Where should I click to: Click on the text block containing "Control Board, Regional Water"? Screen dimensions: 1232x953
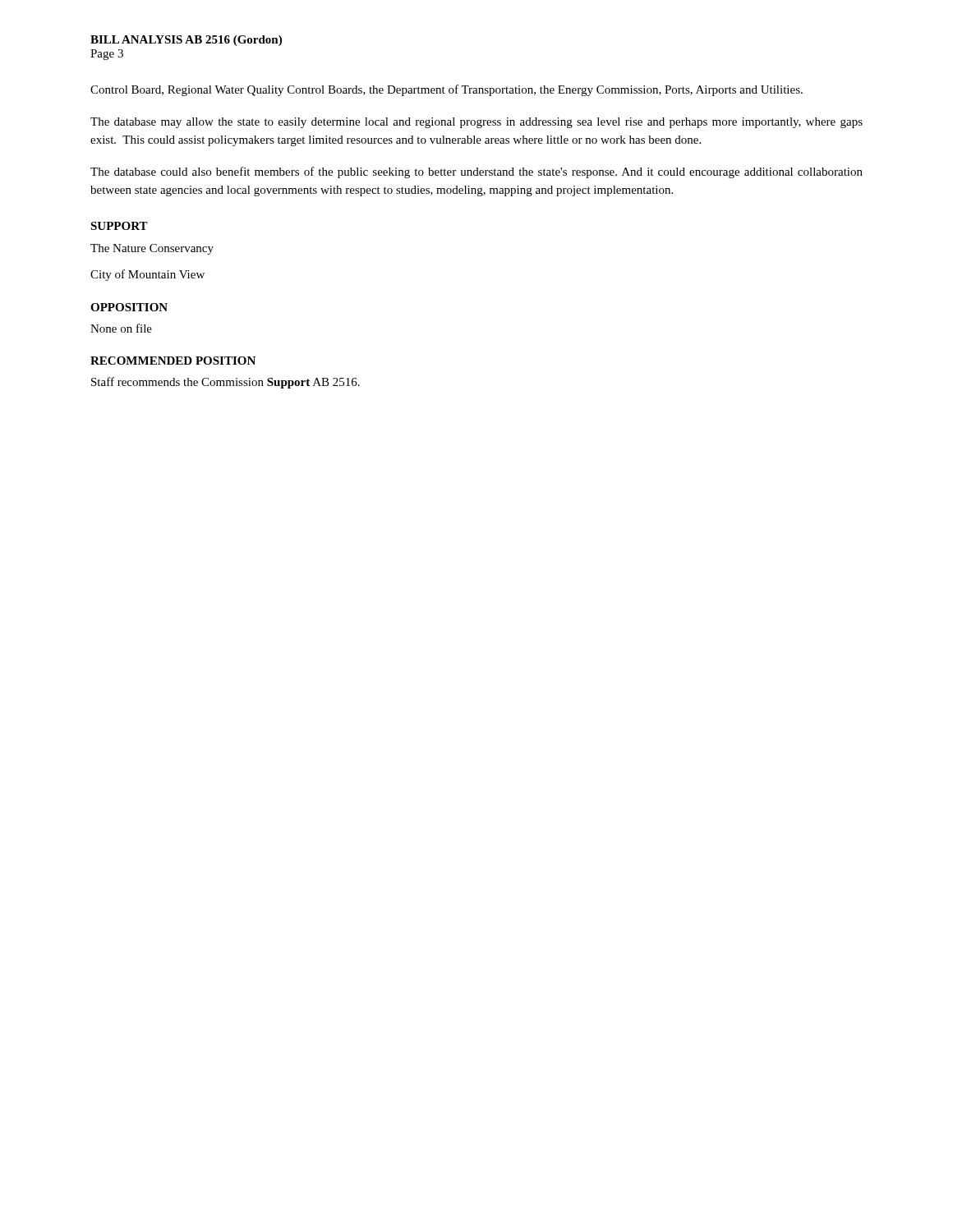point(447,90)
